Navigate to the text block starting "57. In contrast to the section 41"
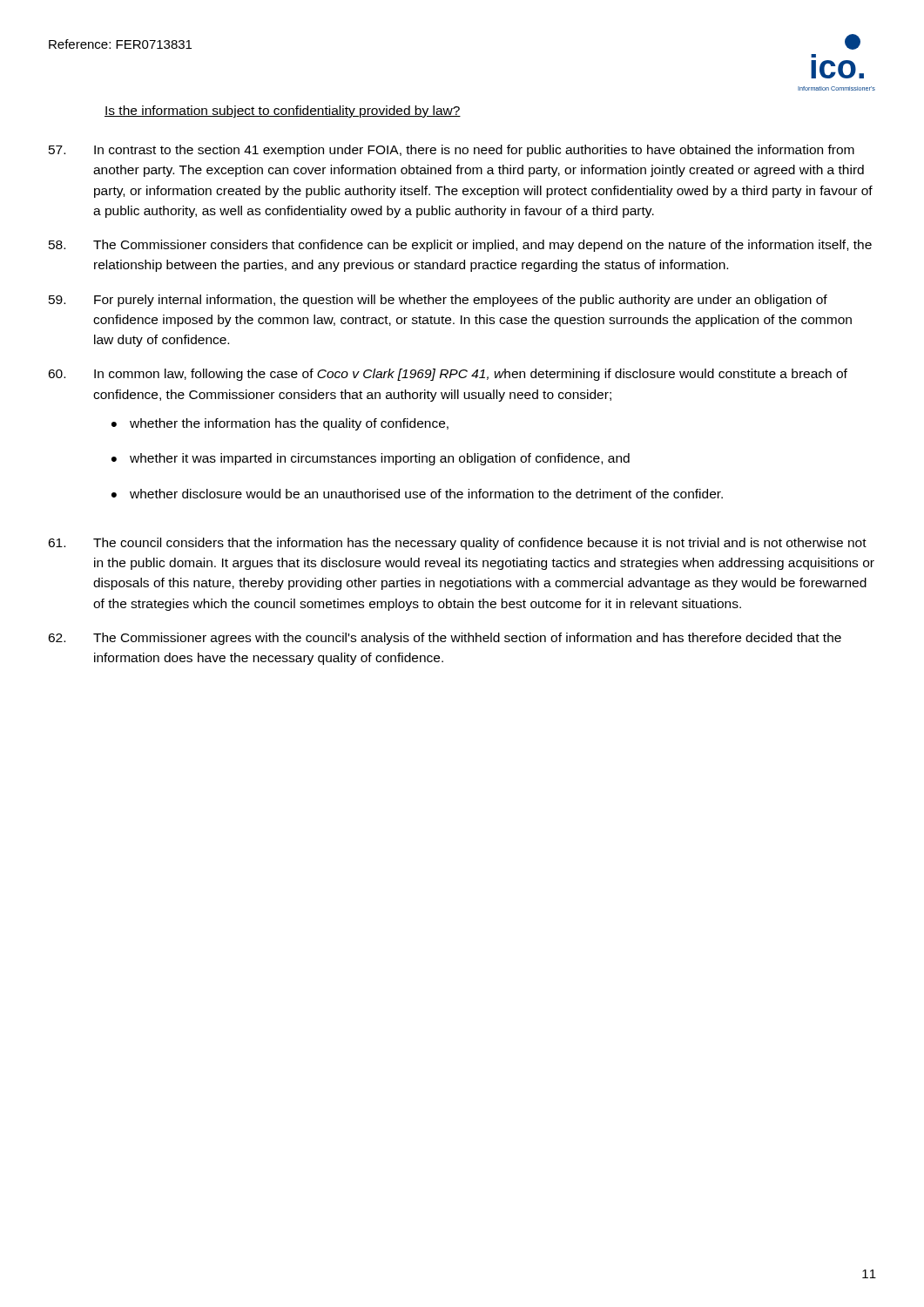924x1307 pixels. click(x=462, y=180)
